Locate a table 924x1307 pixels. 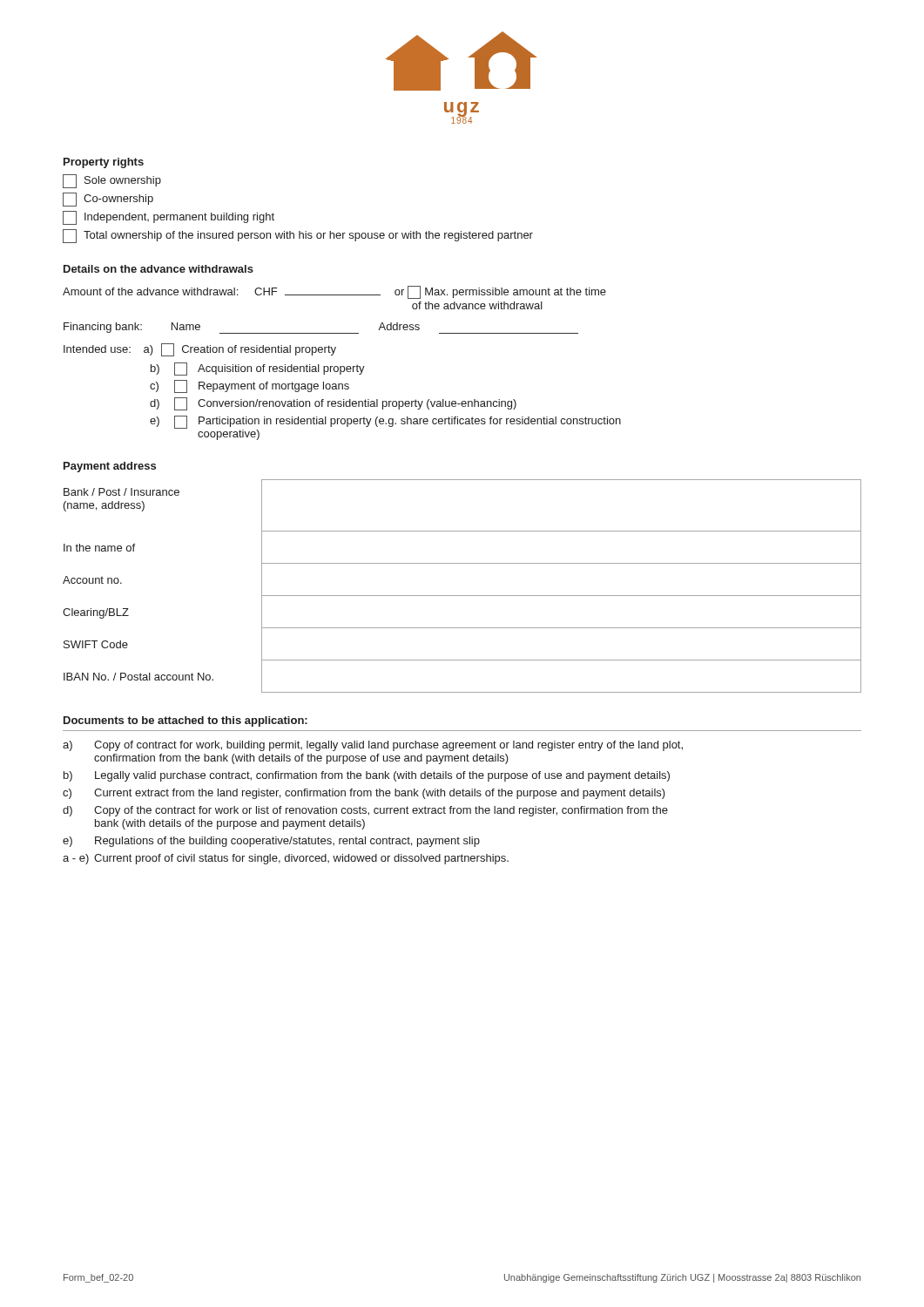[462, 586]
